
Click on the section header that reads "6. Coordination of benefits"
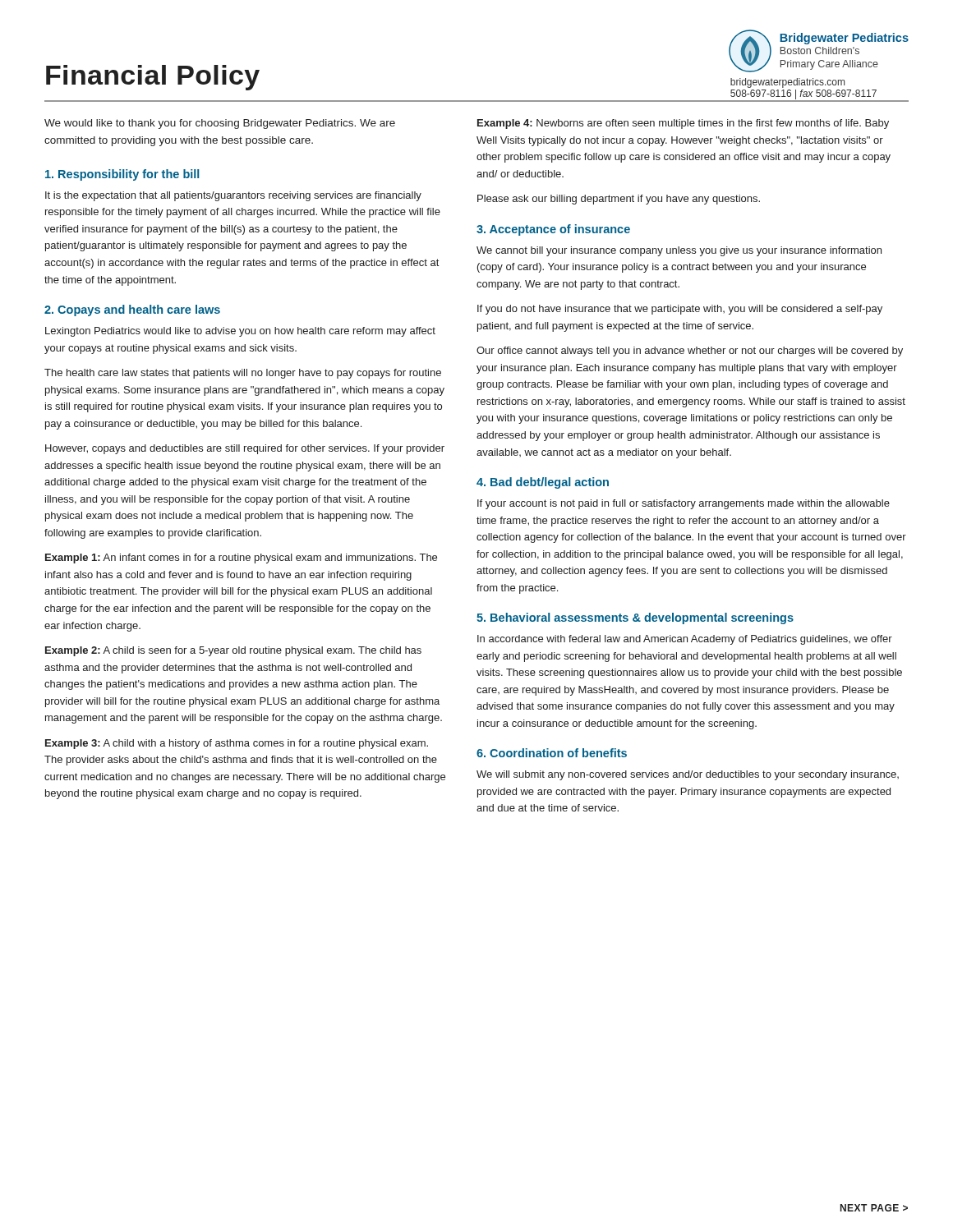[x=552, y=753]
